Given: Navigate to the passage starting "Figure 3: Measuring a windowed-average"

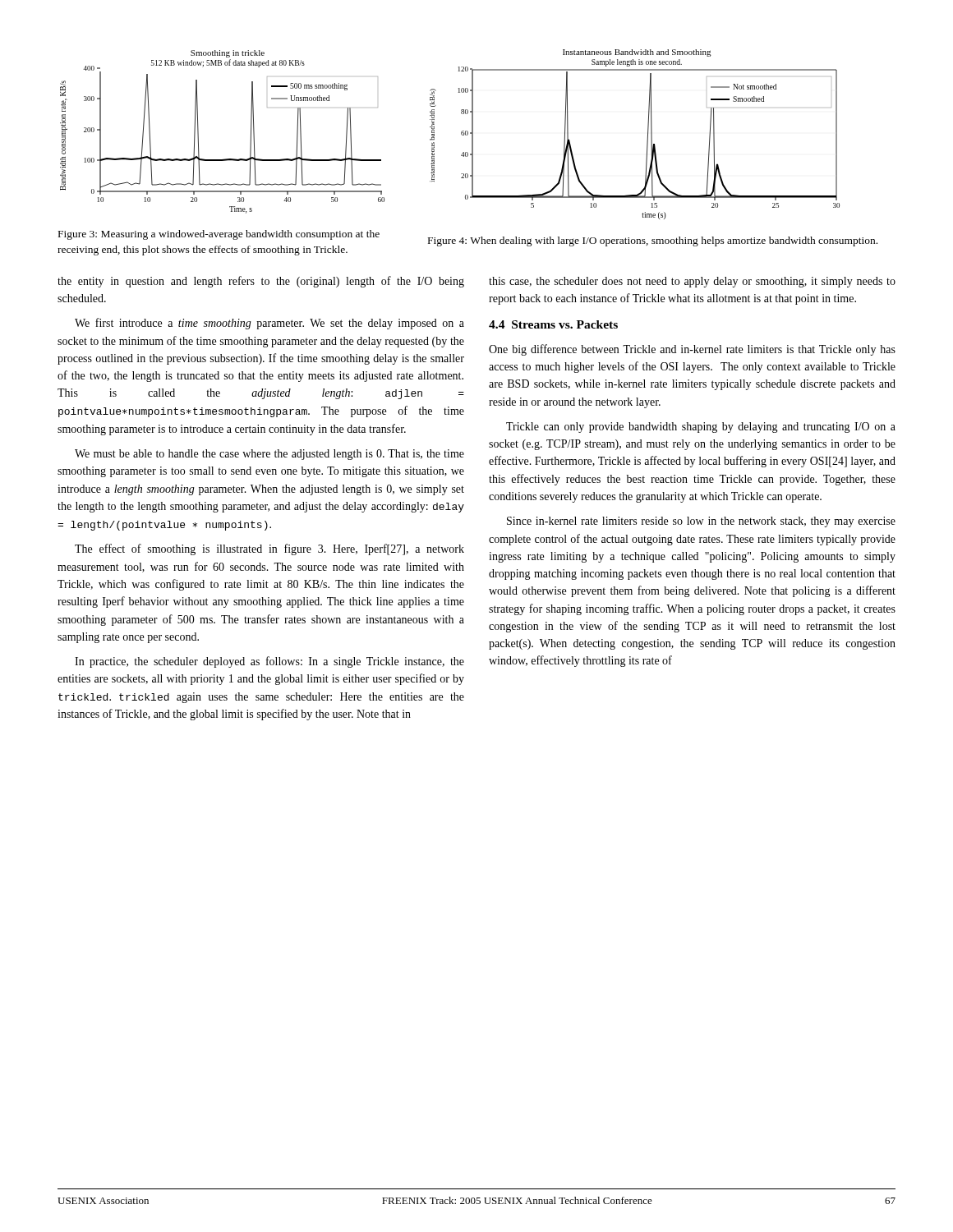Looking at the screenshot, I should point(219,241).
